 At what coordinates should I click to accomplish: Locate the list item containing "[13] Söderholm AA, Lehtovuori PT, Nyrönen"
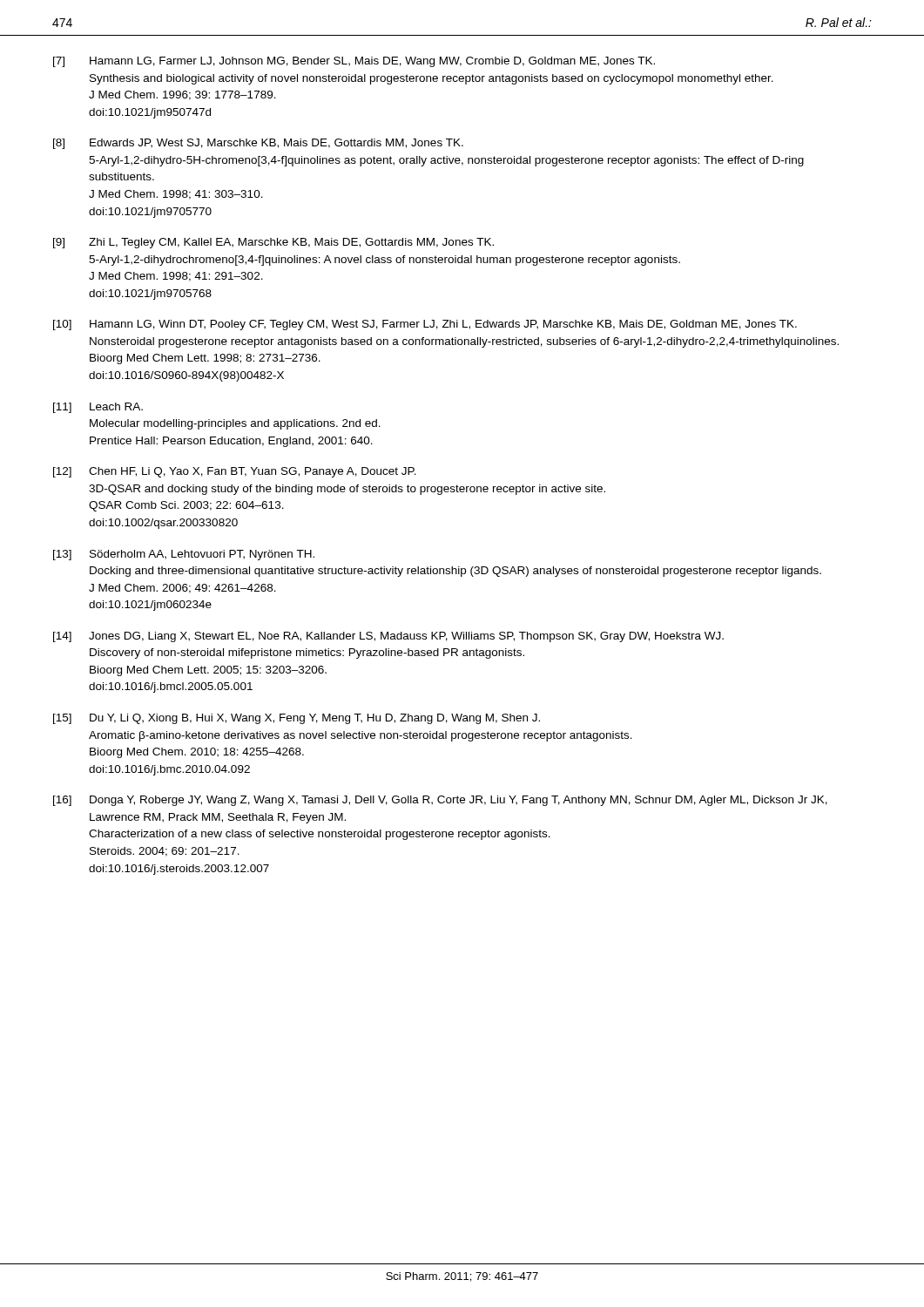[462, 579]
